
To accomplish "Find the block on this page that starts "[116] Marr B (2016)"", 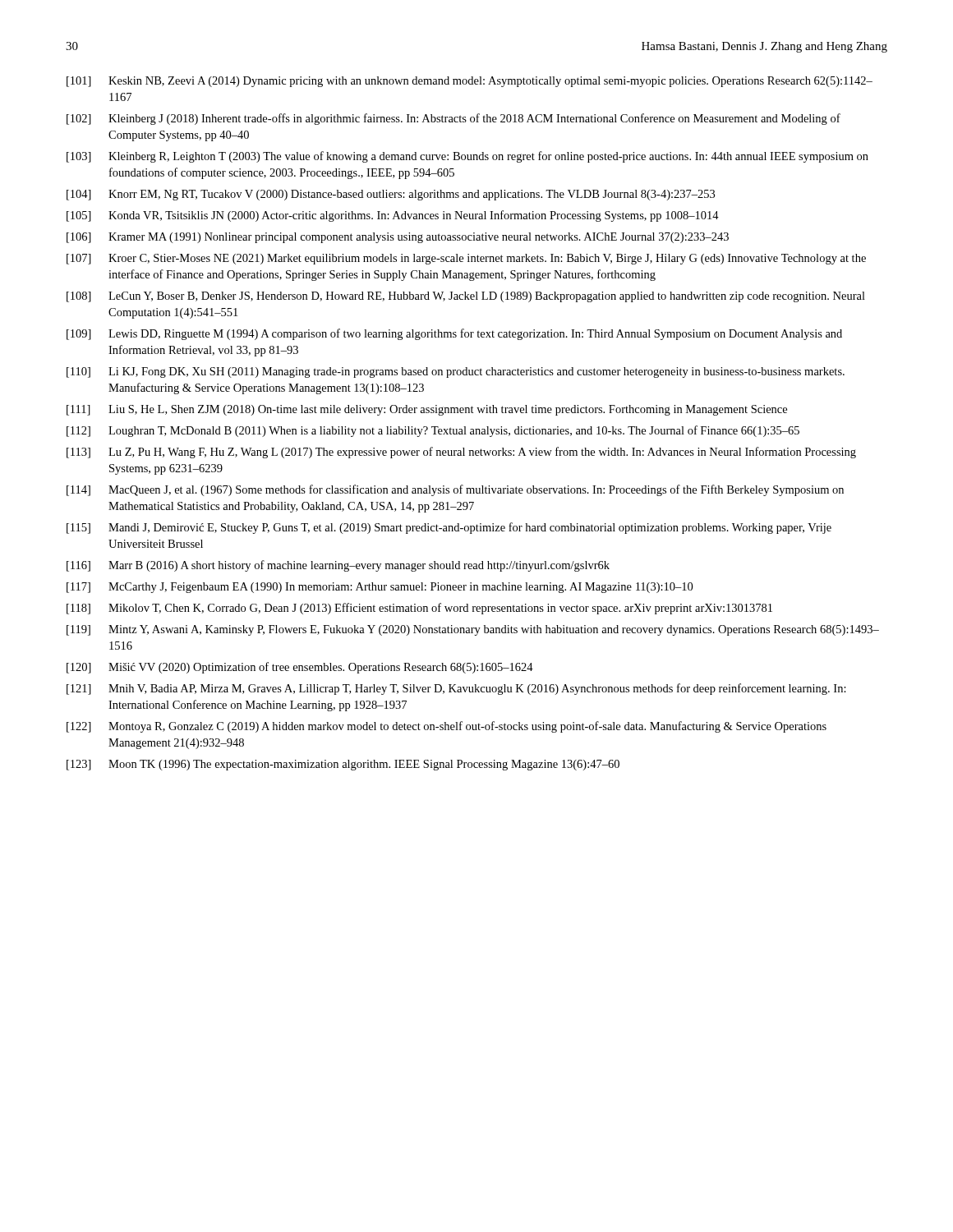I will click(476, 565).
